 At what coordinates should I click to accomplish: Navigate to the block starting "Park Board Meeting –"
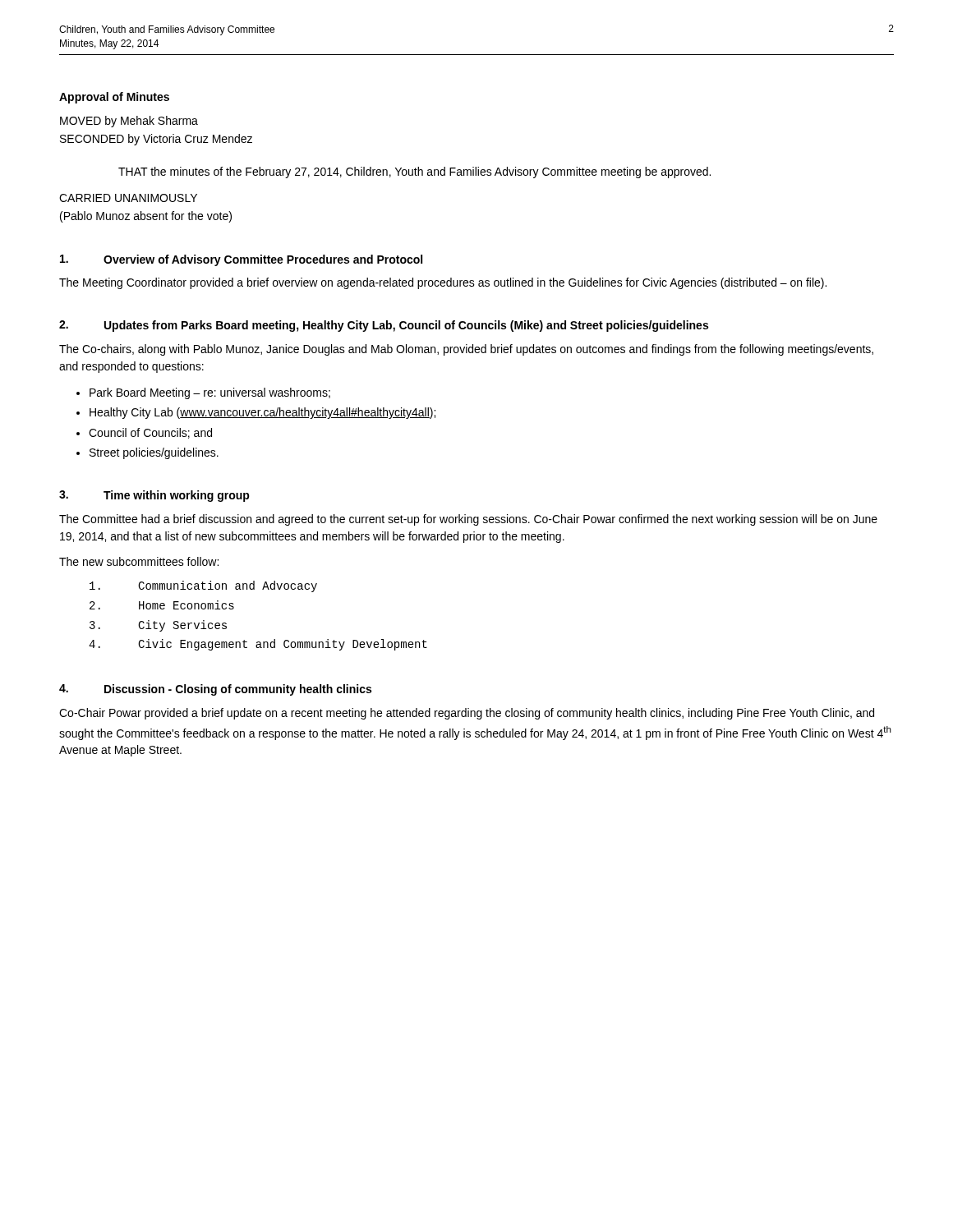pyautogui.click(x=210, y=392)
